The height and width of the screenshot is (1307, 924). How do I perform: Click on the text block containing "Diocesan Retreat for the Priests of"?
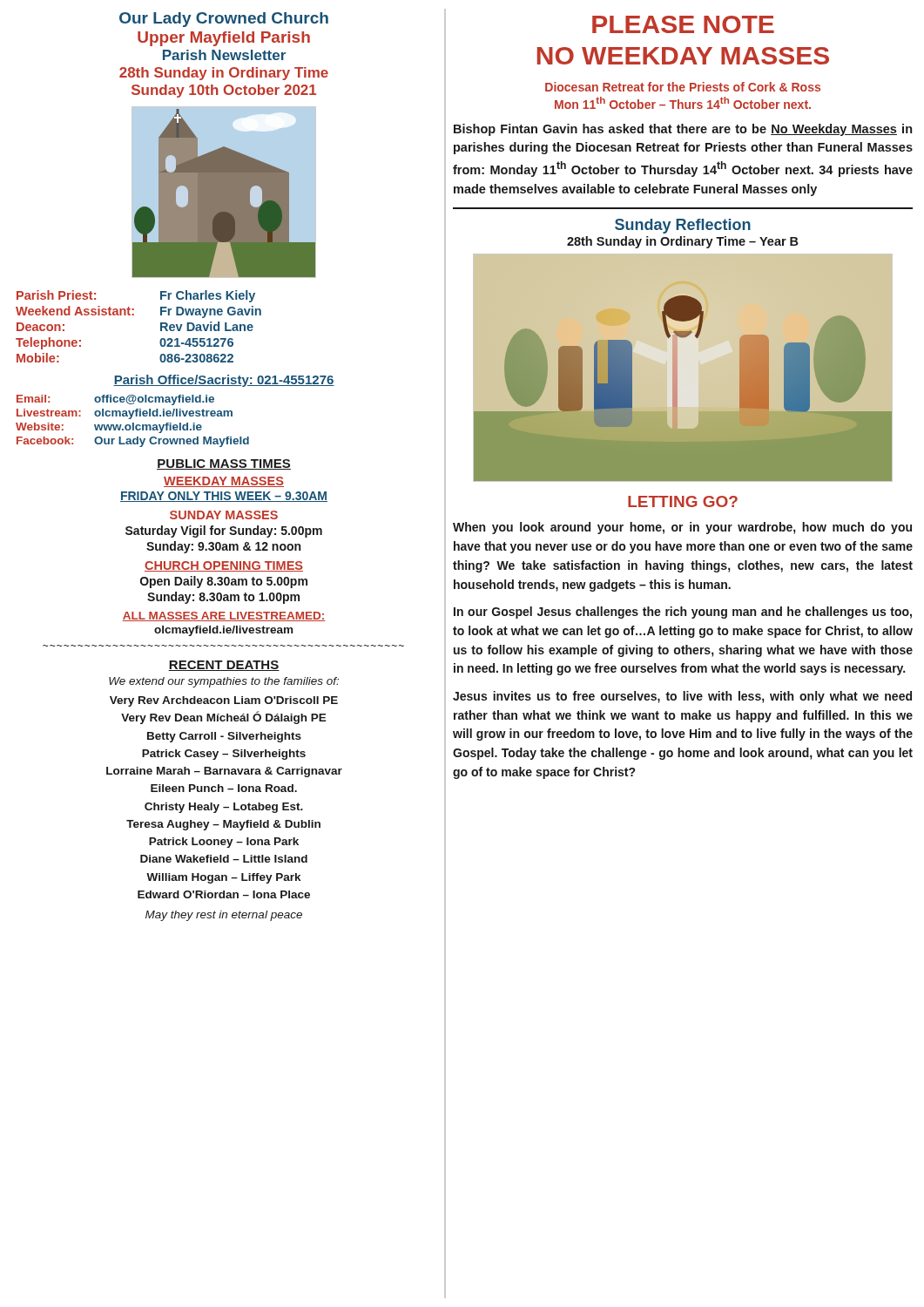pos(683,96)
